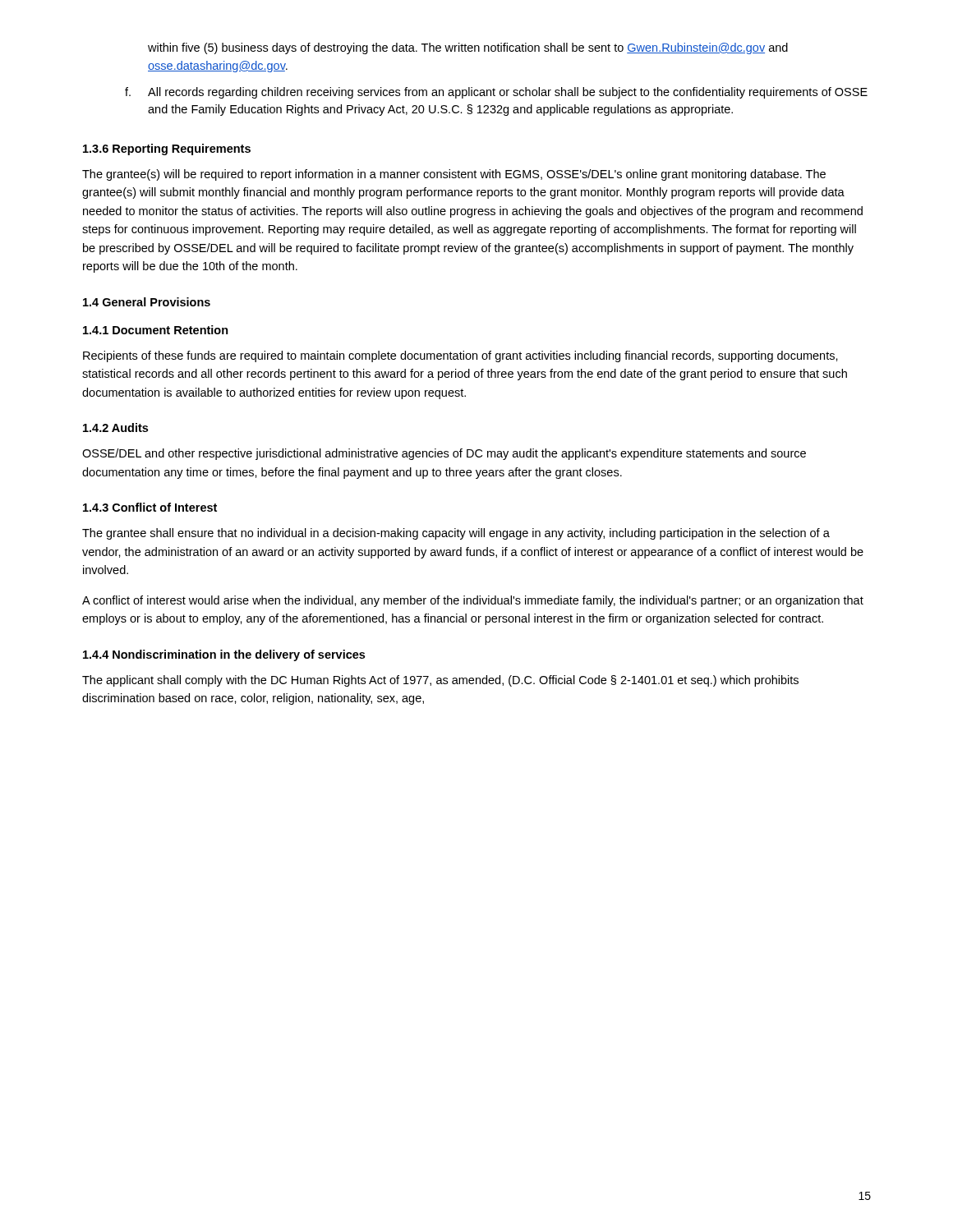Find the element starting "1.4.1 Document Retention"
This screenshot has height=1232, width=953.
pos(155,330)
